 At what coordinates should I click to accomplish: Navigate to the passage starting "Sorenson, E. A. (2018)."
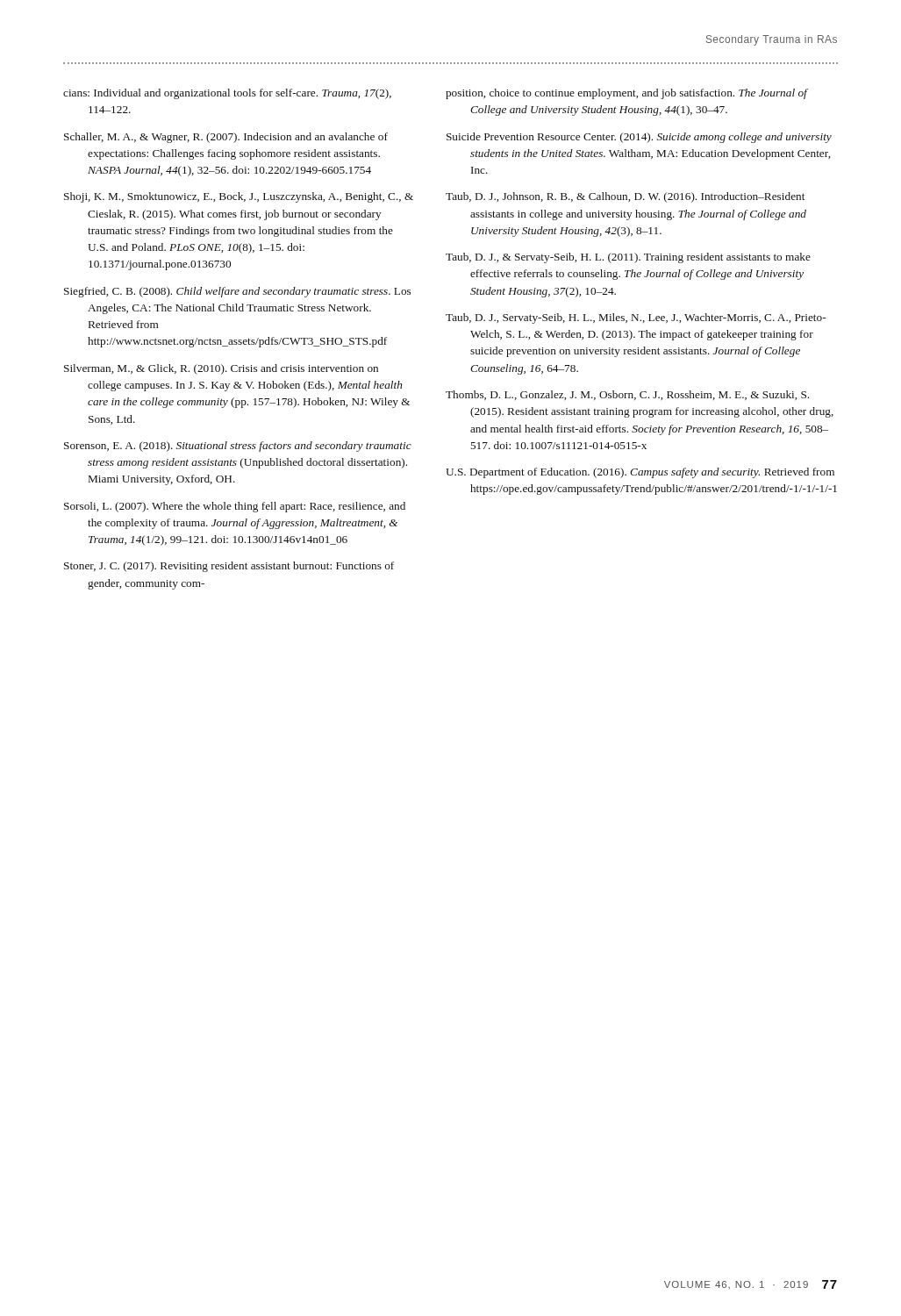tap(237, 462)
